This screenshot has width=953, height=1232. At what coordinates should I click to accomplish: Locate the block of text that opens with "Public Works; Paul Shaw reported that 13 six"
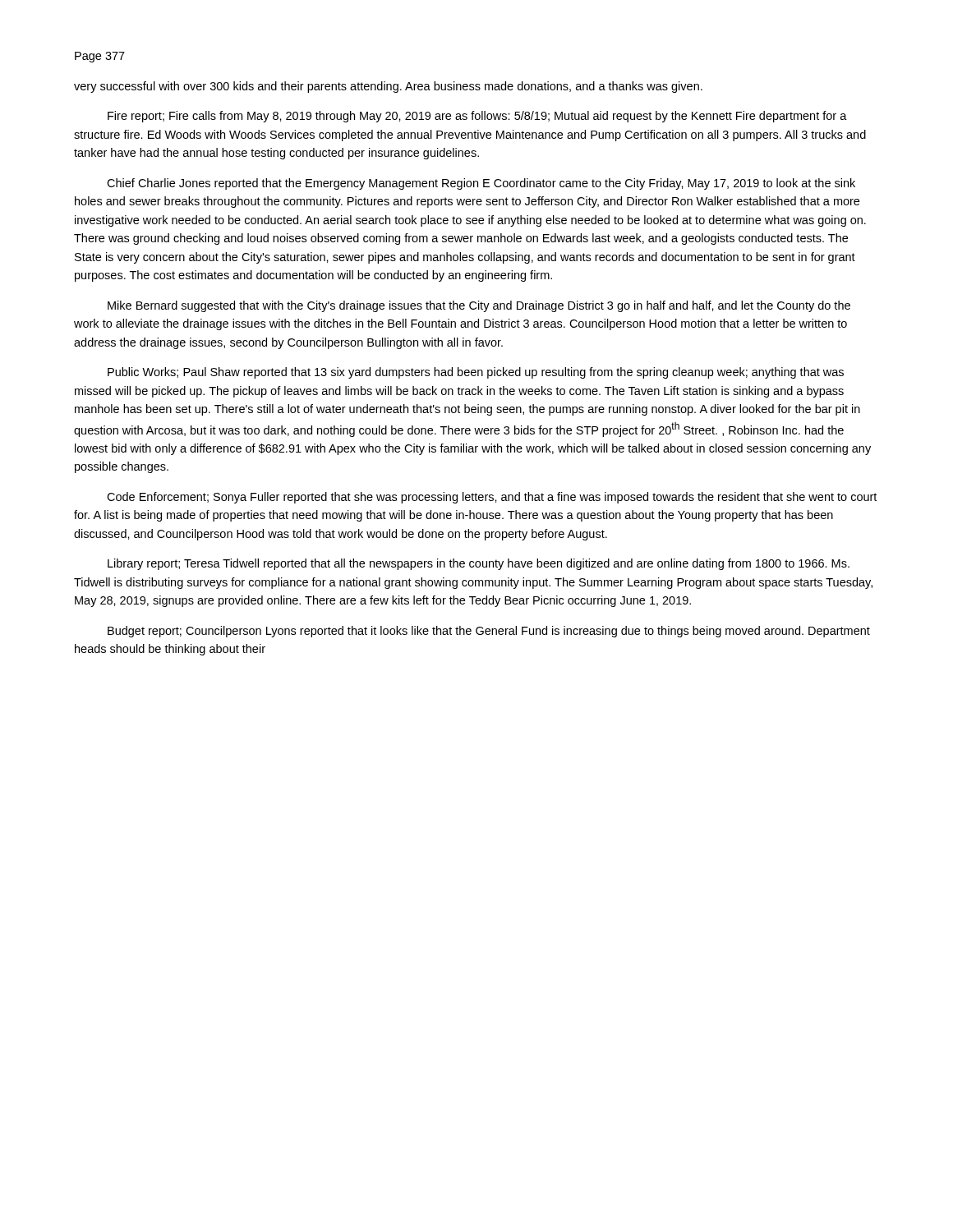coord(472,419)
